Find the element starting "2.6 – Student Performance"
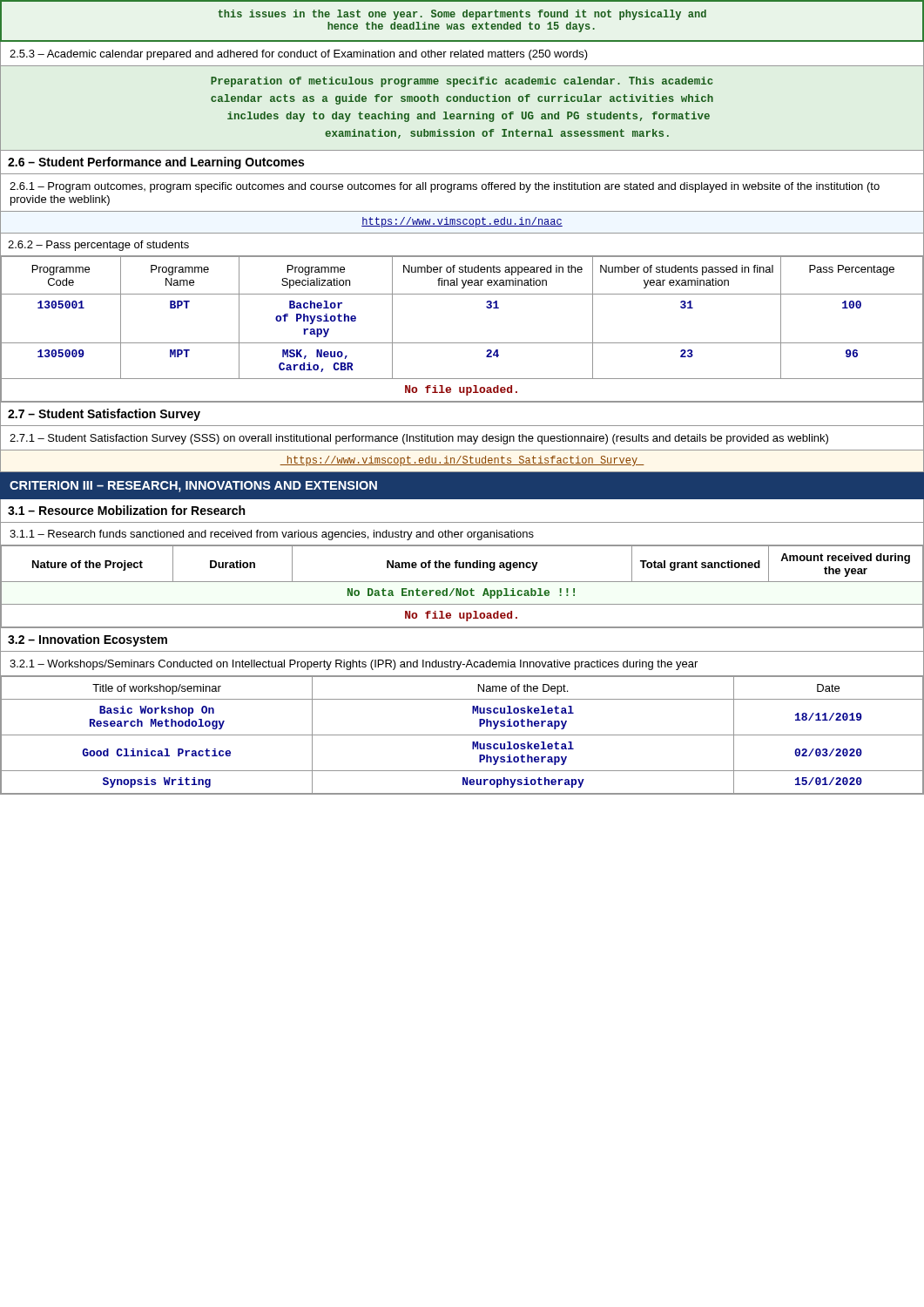Viewport: 924px width, 1307px height. click(x=156, y=162)
